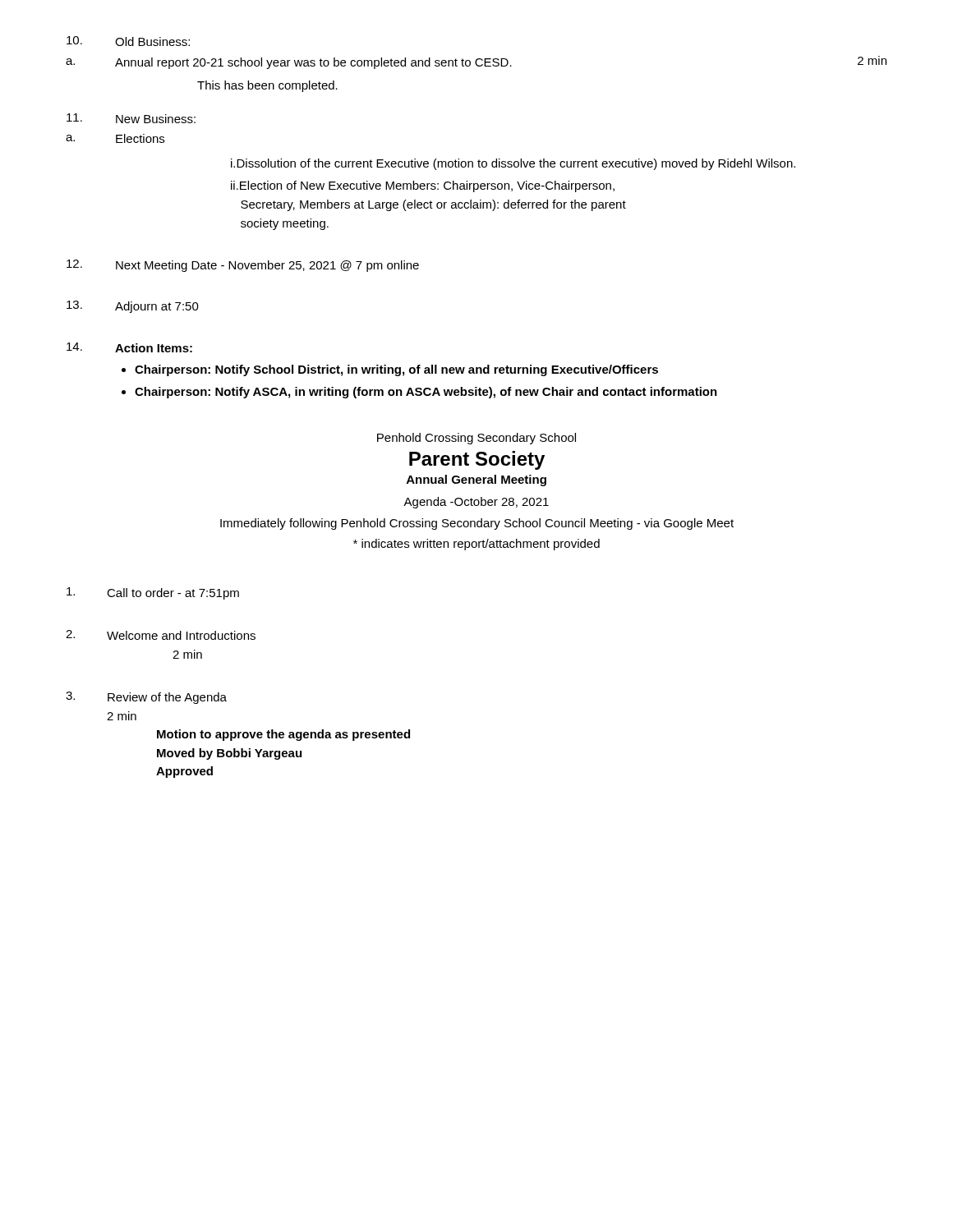Click on the block starting "12. Next Meeting Date - November 25, 2021"
Screen dimensions: 1232x953
[243, 266]
